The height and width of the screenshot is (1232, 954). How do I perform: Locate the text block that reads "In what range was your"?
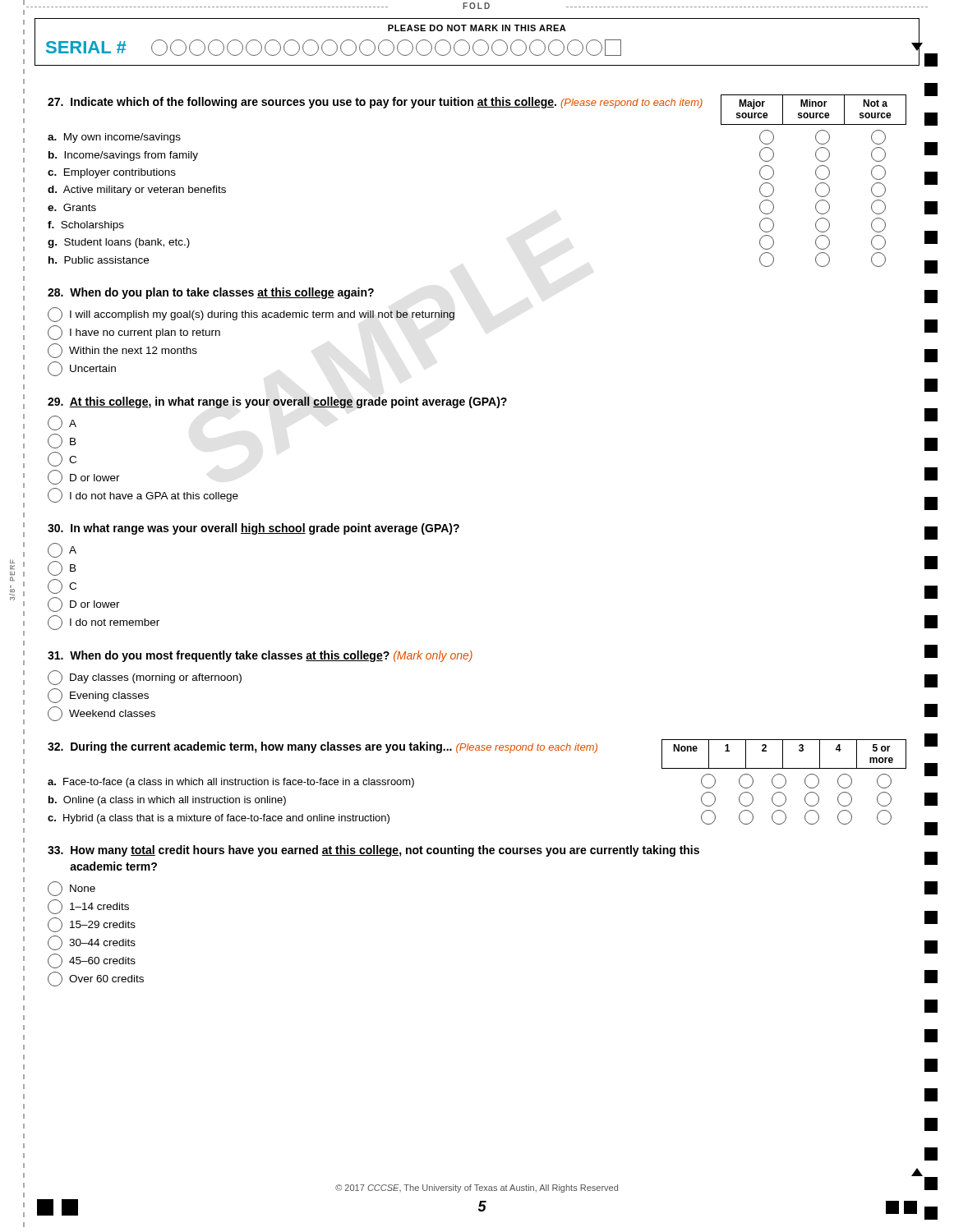[x=253, y=529]
